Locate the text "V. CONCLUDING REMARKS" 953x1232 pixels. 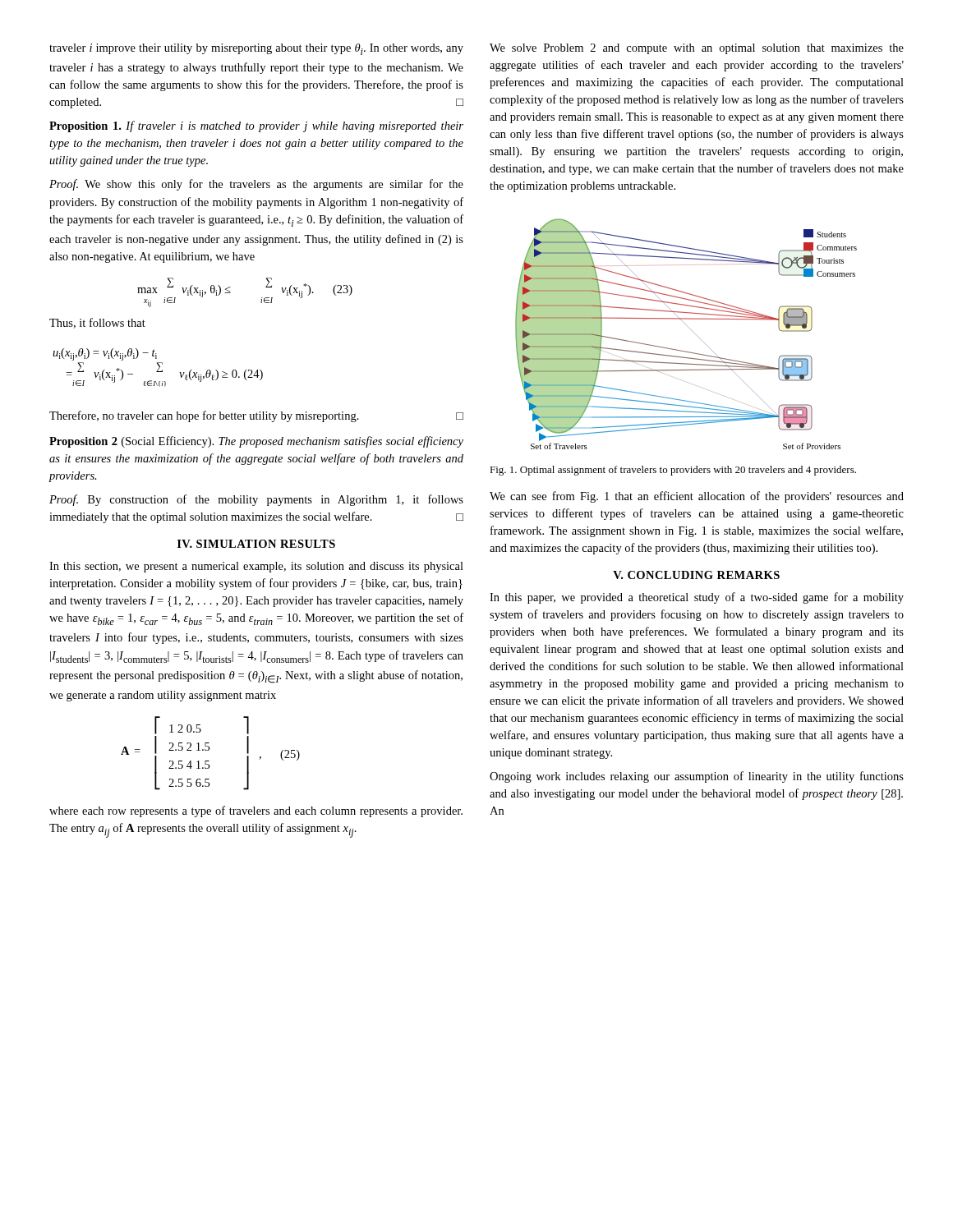697,575
